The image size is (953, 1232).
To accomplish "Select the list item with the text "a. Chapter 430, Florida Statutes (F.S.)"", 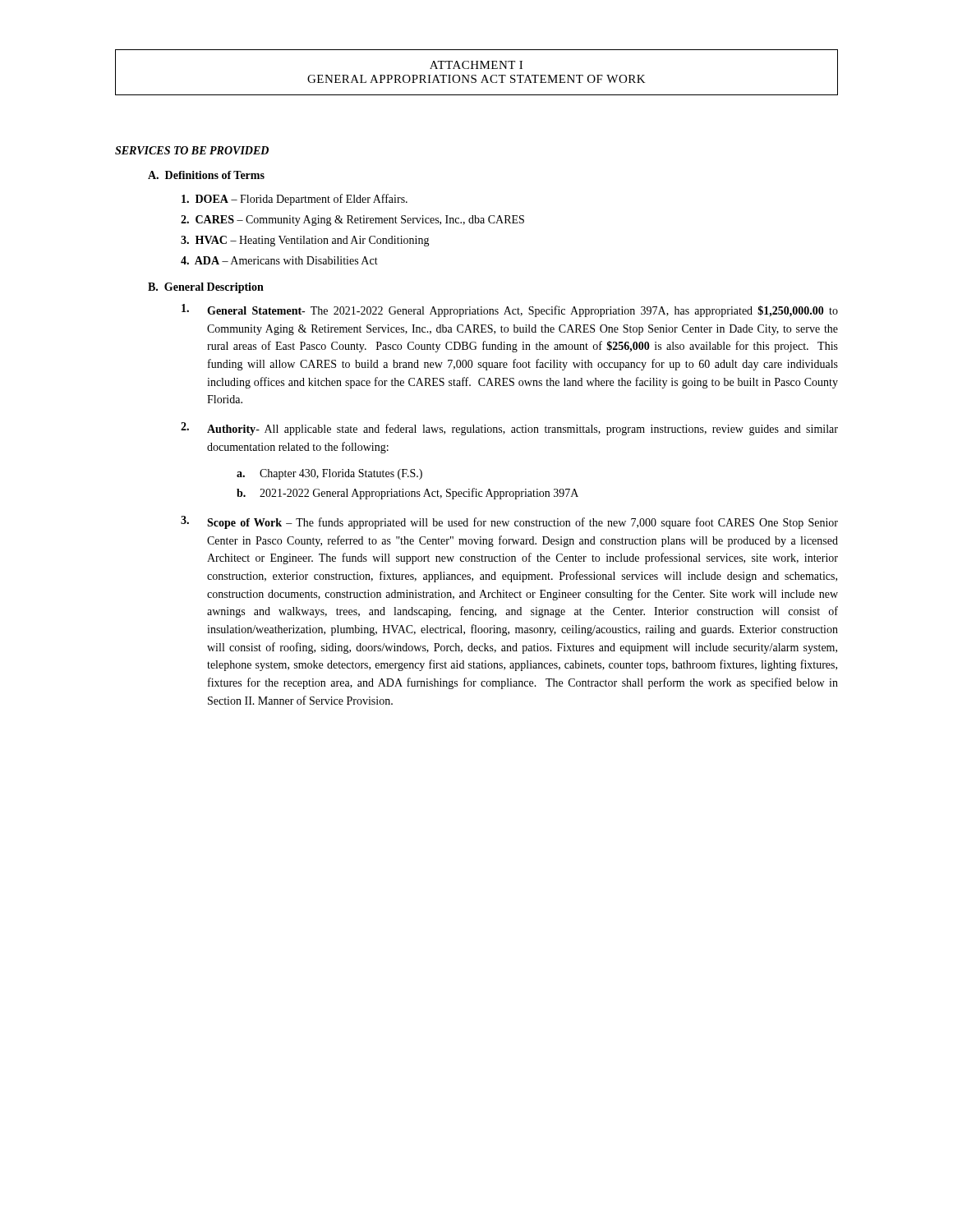I will (329, 474).
